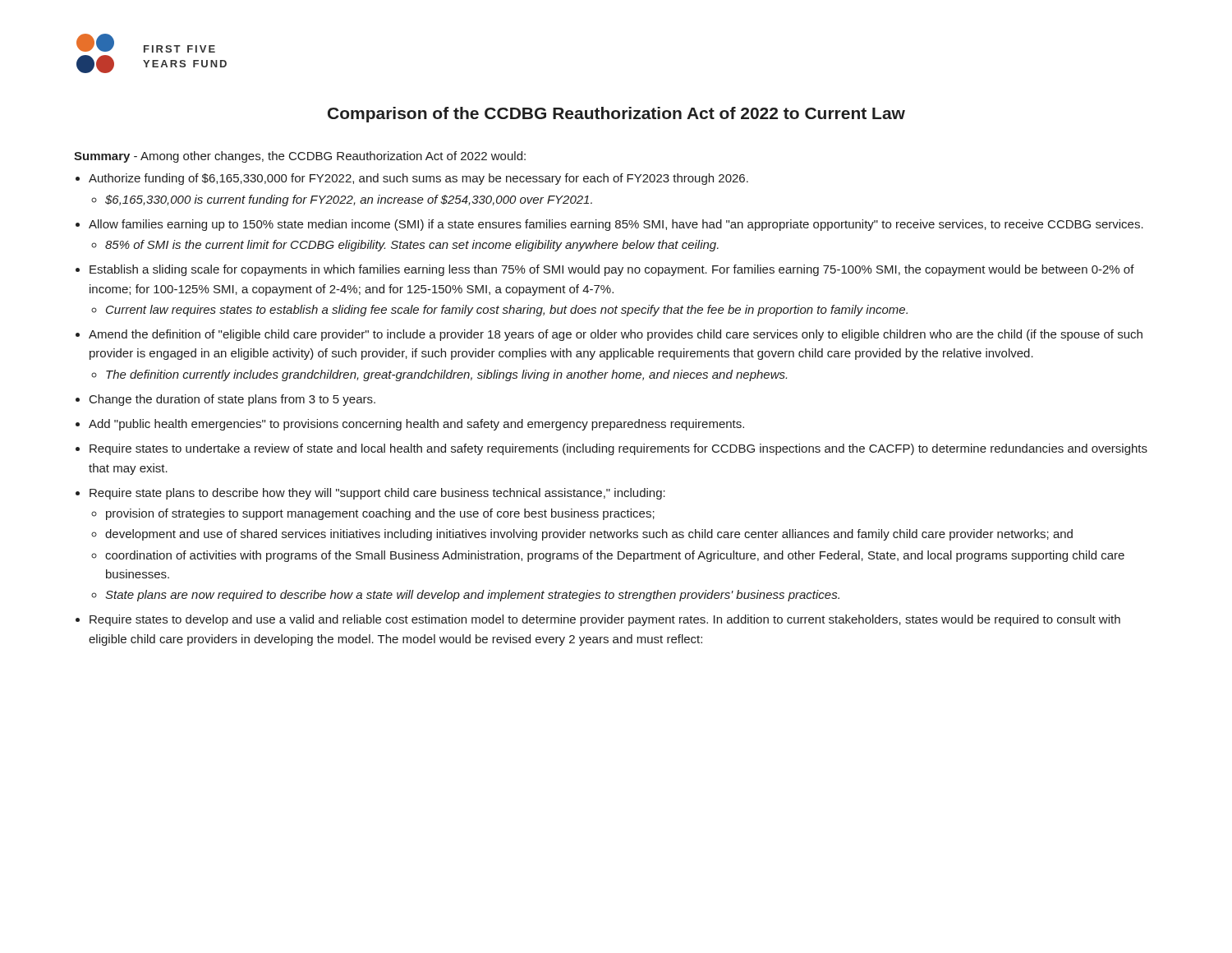Image resolution: width=1232 pixels, height=953 pixels.
Task: Navigate to the element starting "State plans are now"
Action: tap(473, 594)
